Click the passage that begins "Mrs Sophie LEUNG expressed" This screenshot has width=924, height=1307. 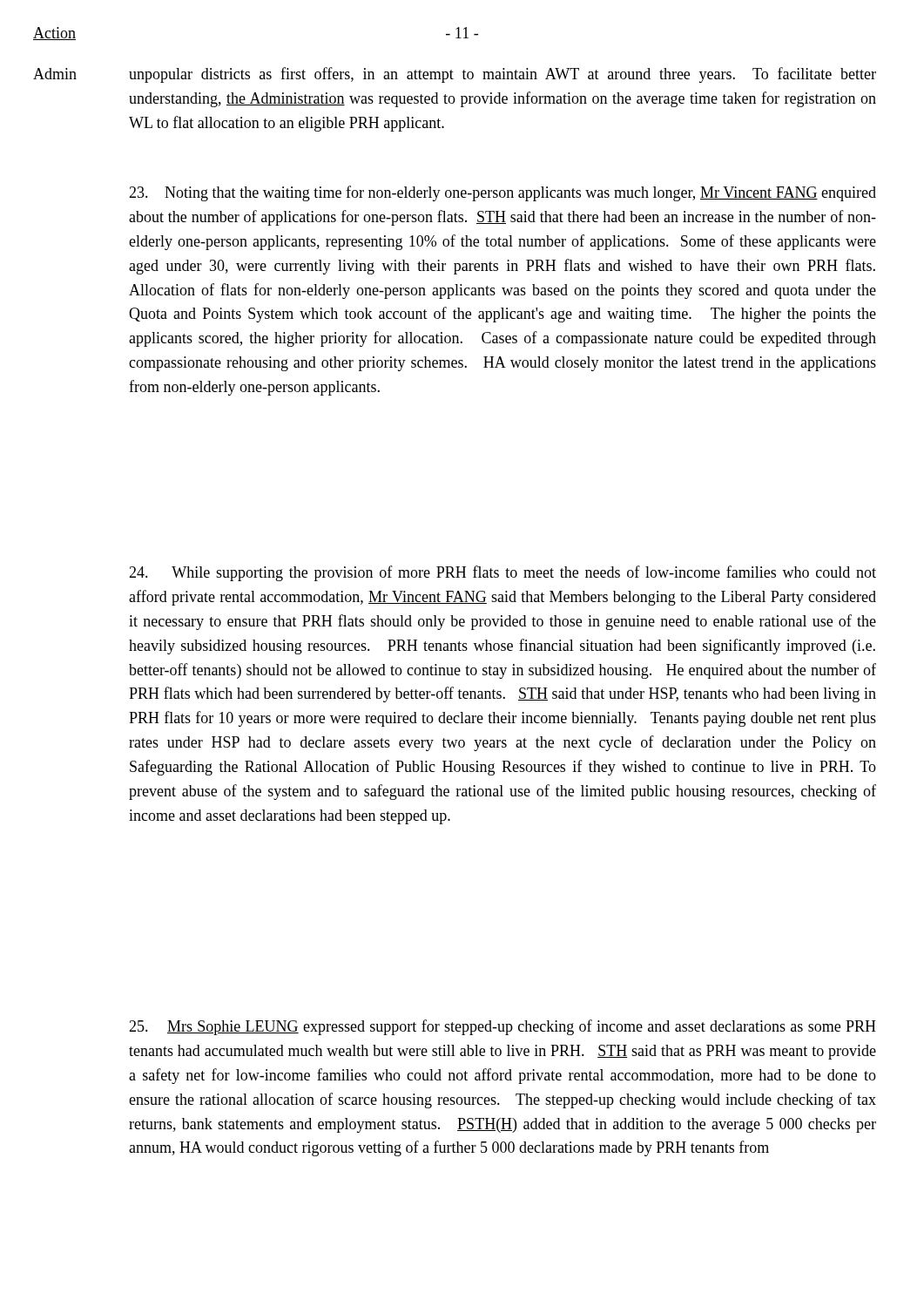(503, 1087)
